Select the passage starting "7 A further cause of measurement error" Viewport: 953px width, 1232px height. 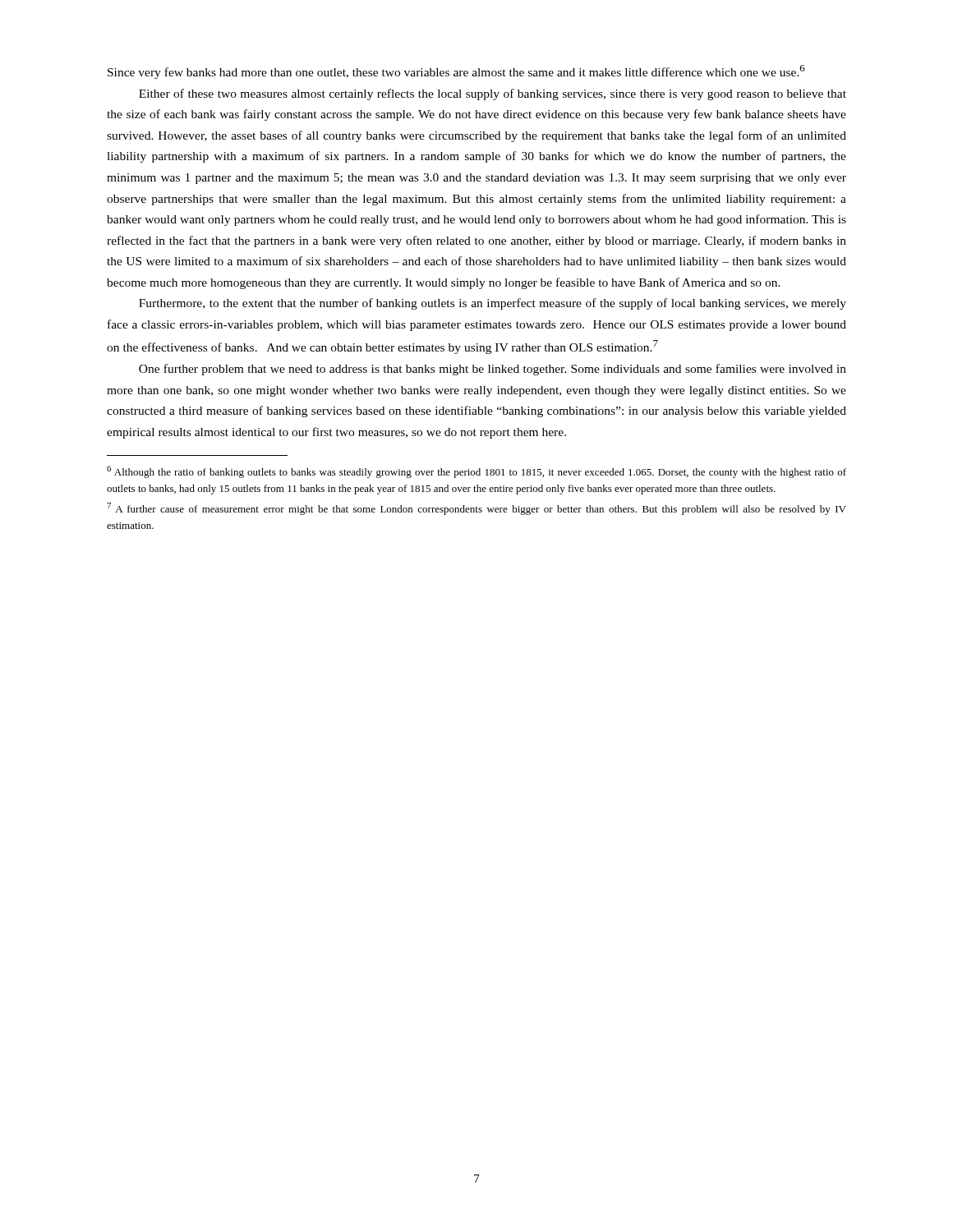point(476,516)
